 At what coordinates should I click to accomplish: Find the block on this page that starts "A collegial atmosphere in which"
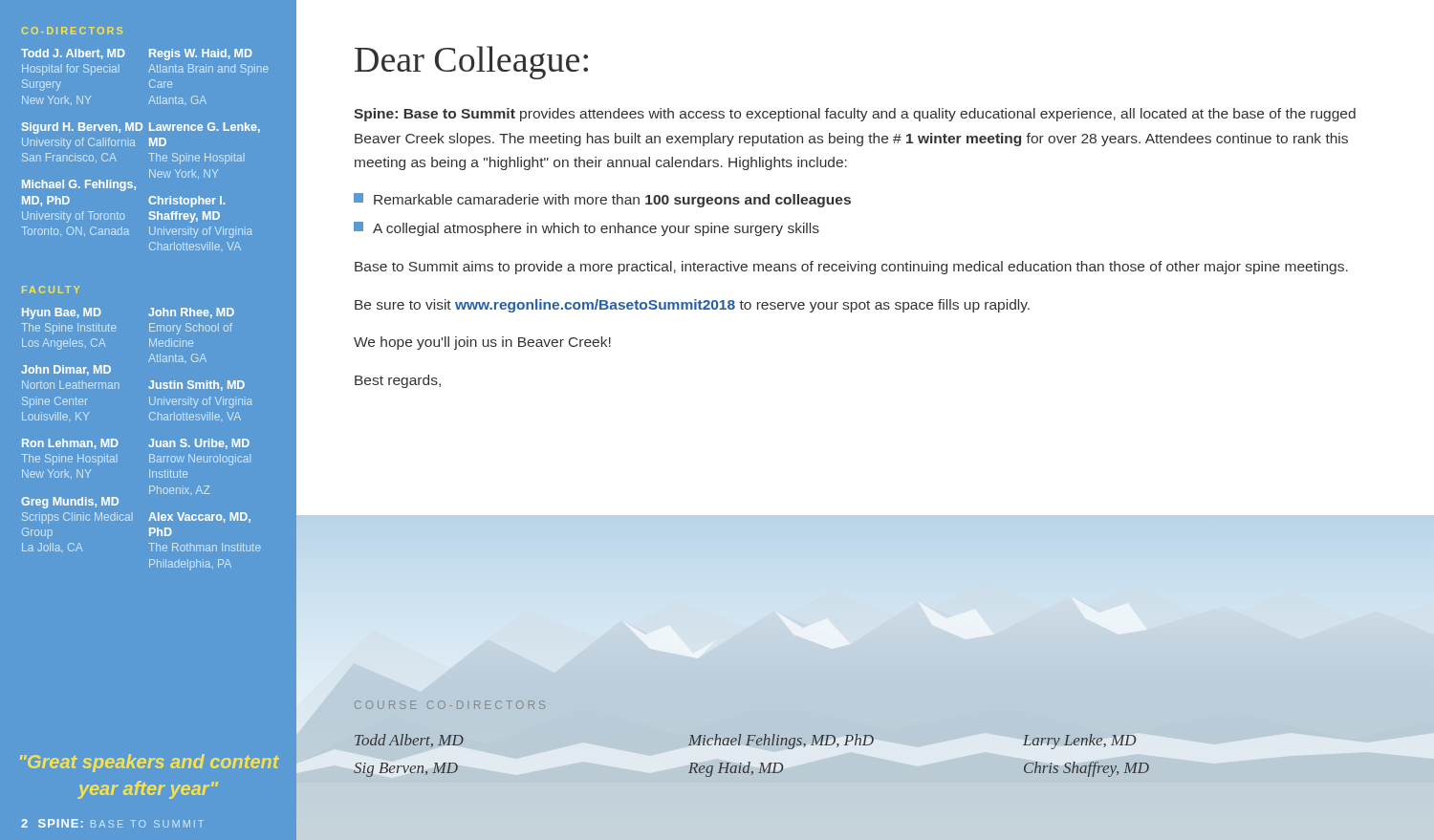point(587,229)
